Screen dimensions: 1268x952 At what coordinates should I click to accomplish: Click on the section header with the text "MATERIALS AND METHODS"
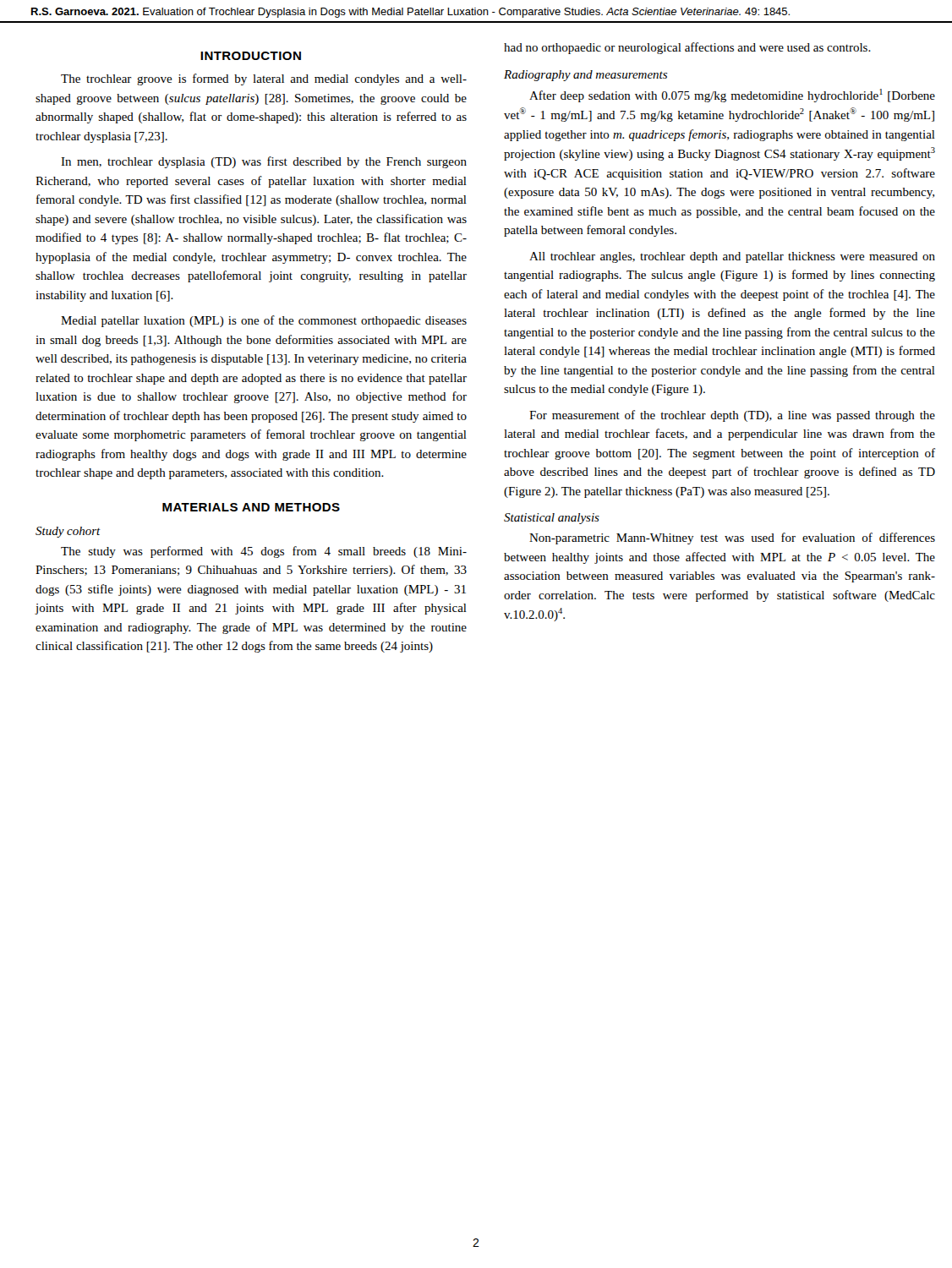[251, 506]
